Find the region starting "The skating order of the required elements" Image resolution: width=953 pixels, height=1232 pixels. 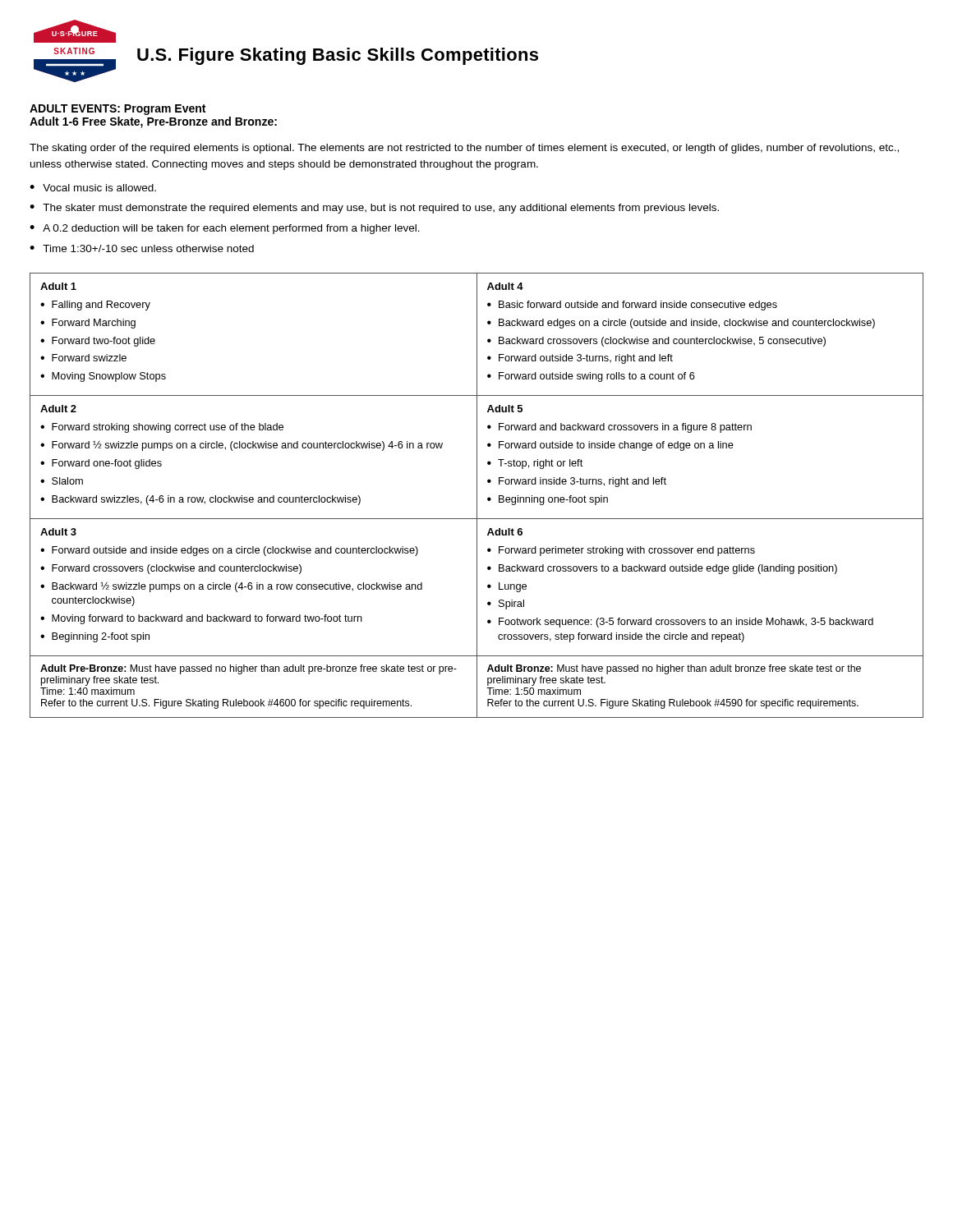[x=465, y=156]
